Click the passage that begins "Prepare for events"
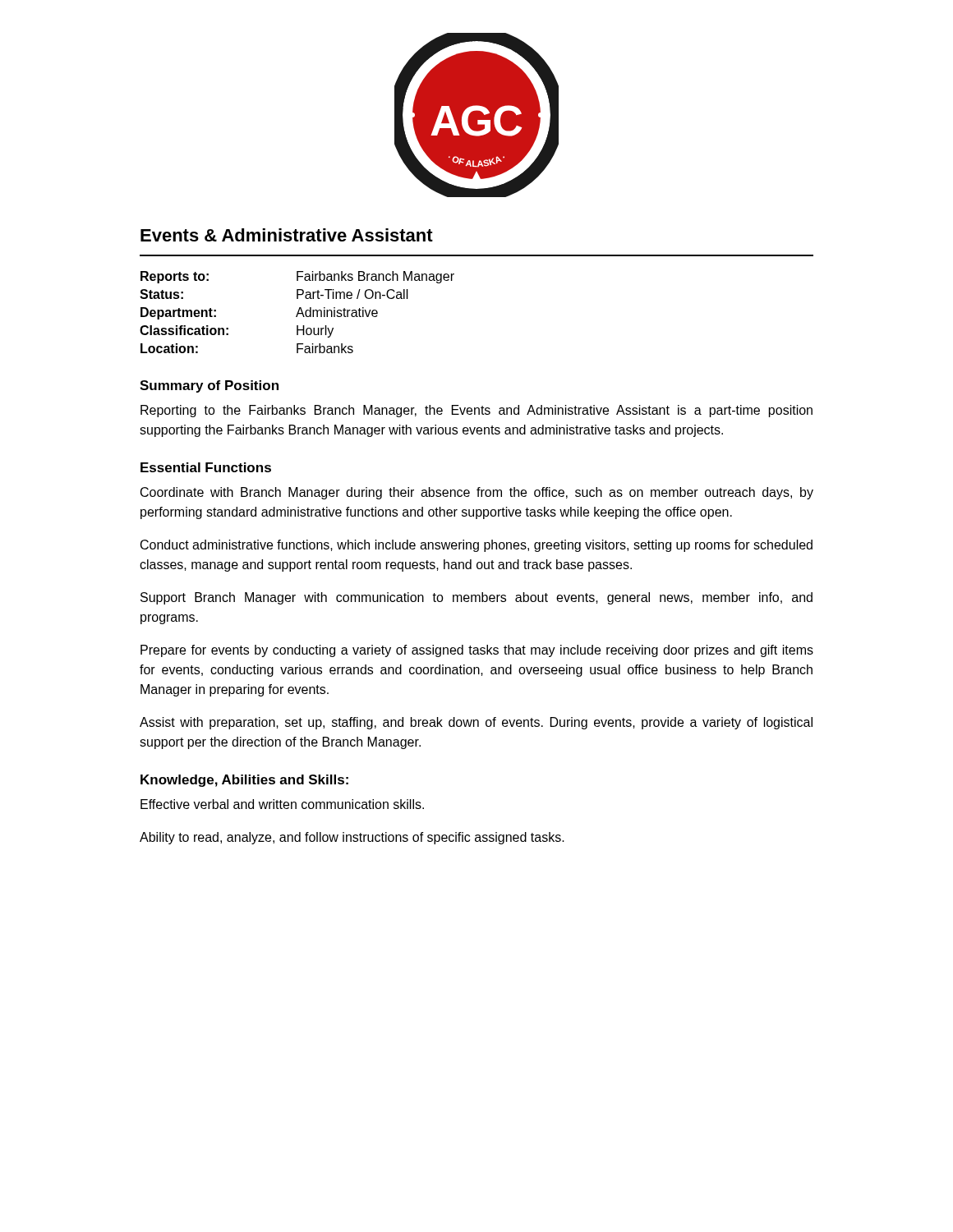The image size is (953, 1232). pyautogui.click(x=476, y=670)
